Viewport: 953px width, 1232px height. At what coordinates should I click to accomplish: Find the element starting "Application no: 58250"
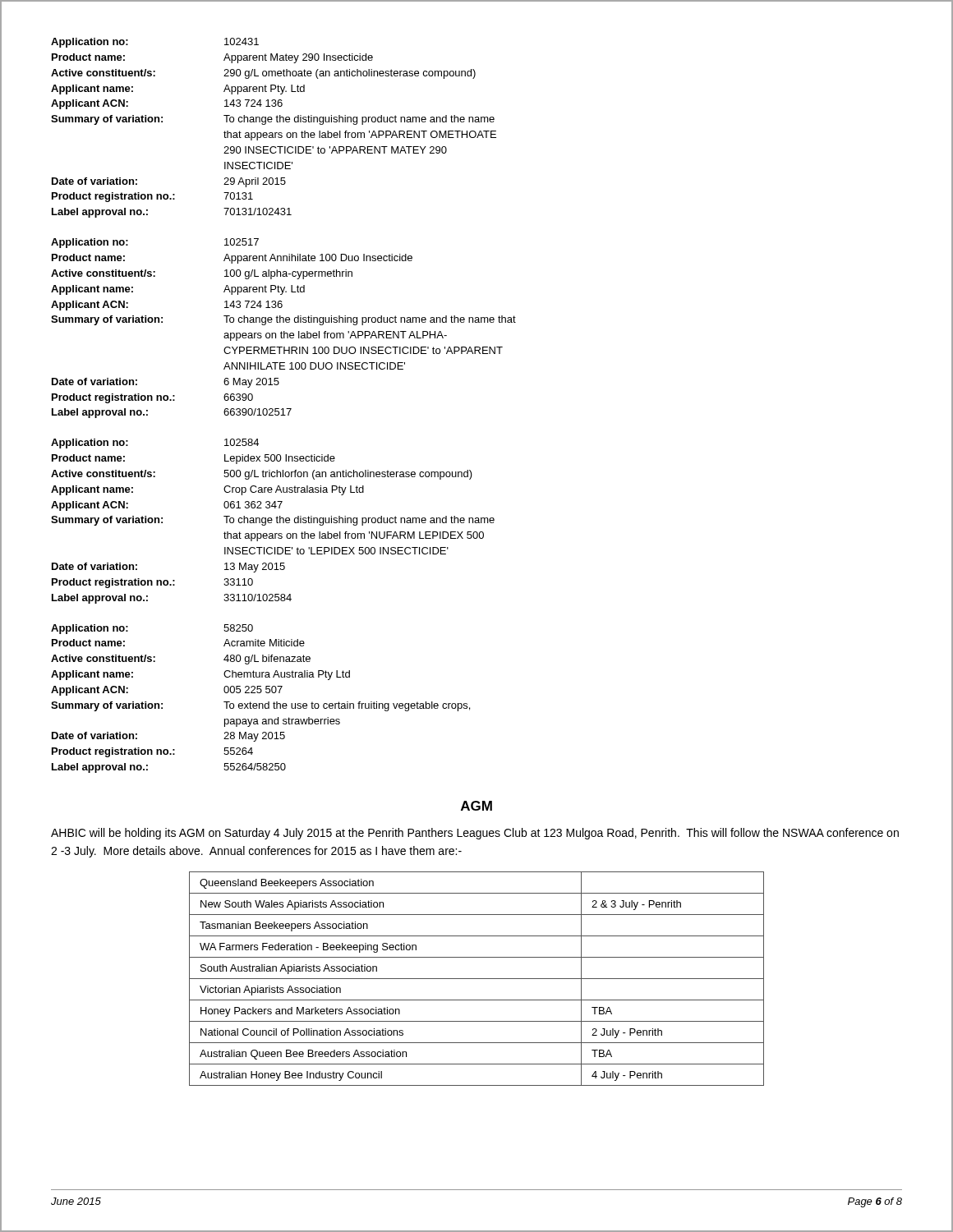[476, 698]
